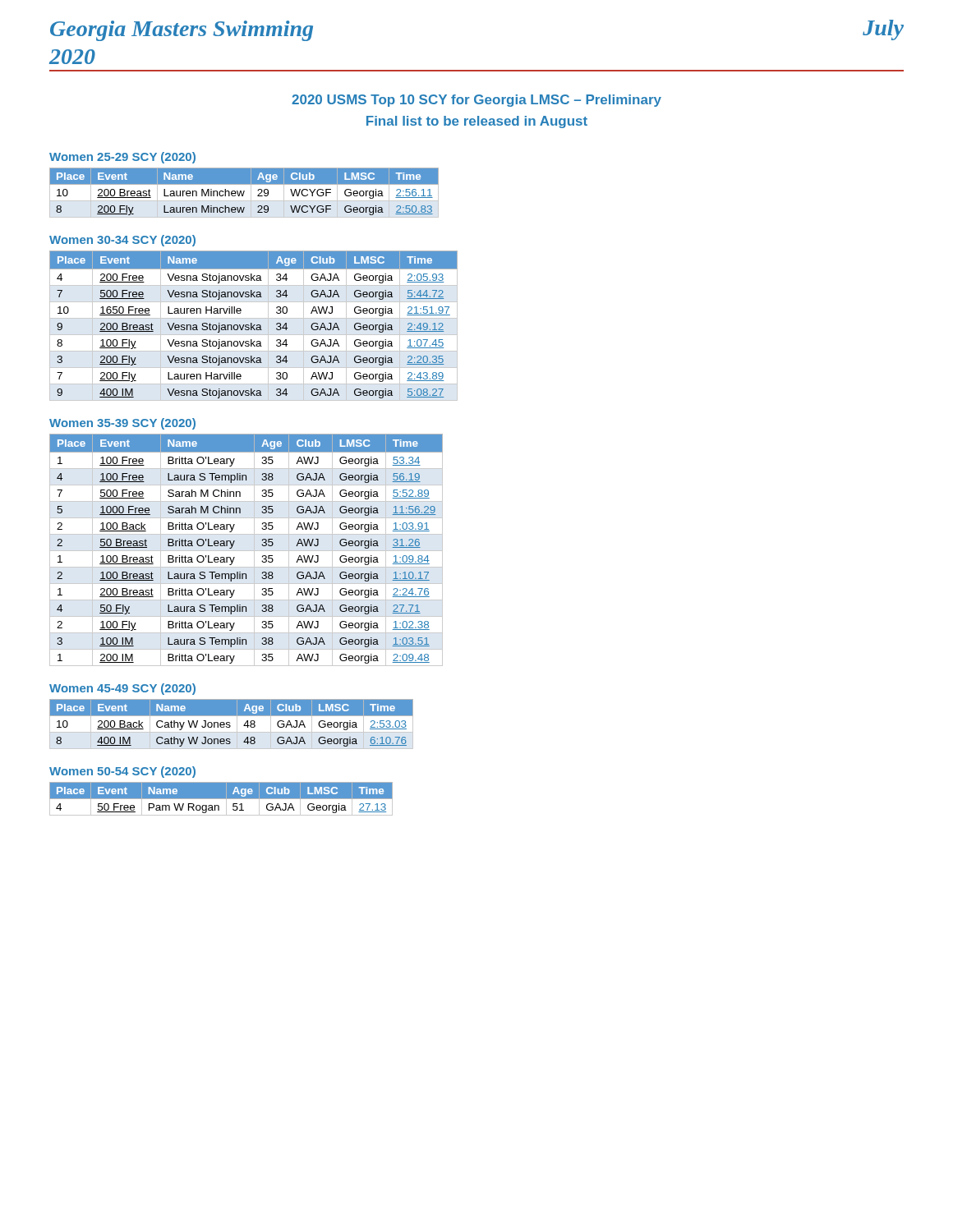Select the table that reads "Lauren Harville"
953x1232 pixels.
click(x=476, y=326)
